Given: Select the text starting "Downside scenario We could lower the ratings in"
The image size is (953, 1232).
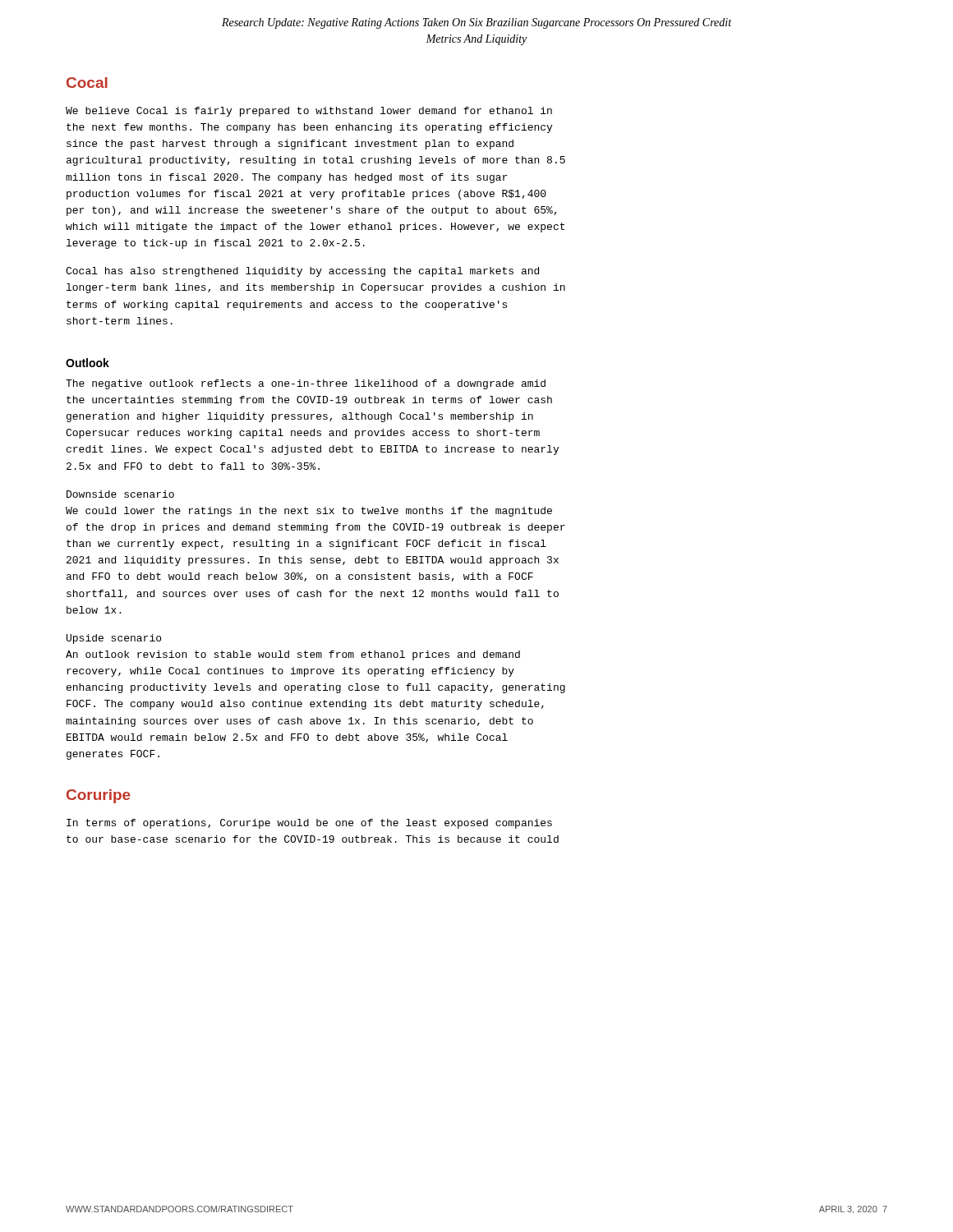Looking at the screenshot, I should pyautogui.click(x=476, y=553).
